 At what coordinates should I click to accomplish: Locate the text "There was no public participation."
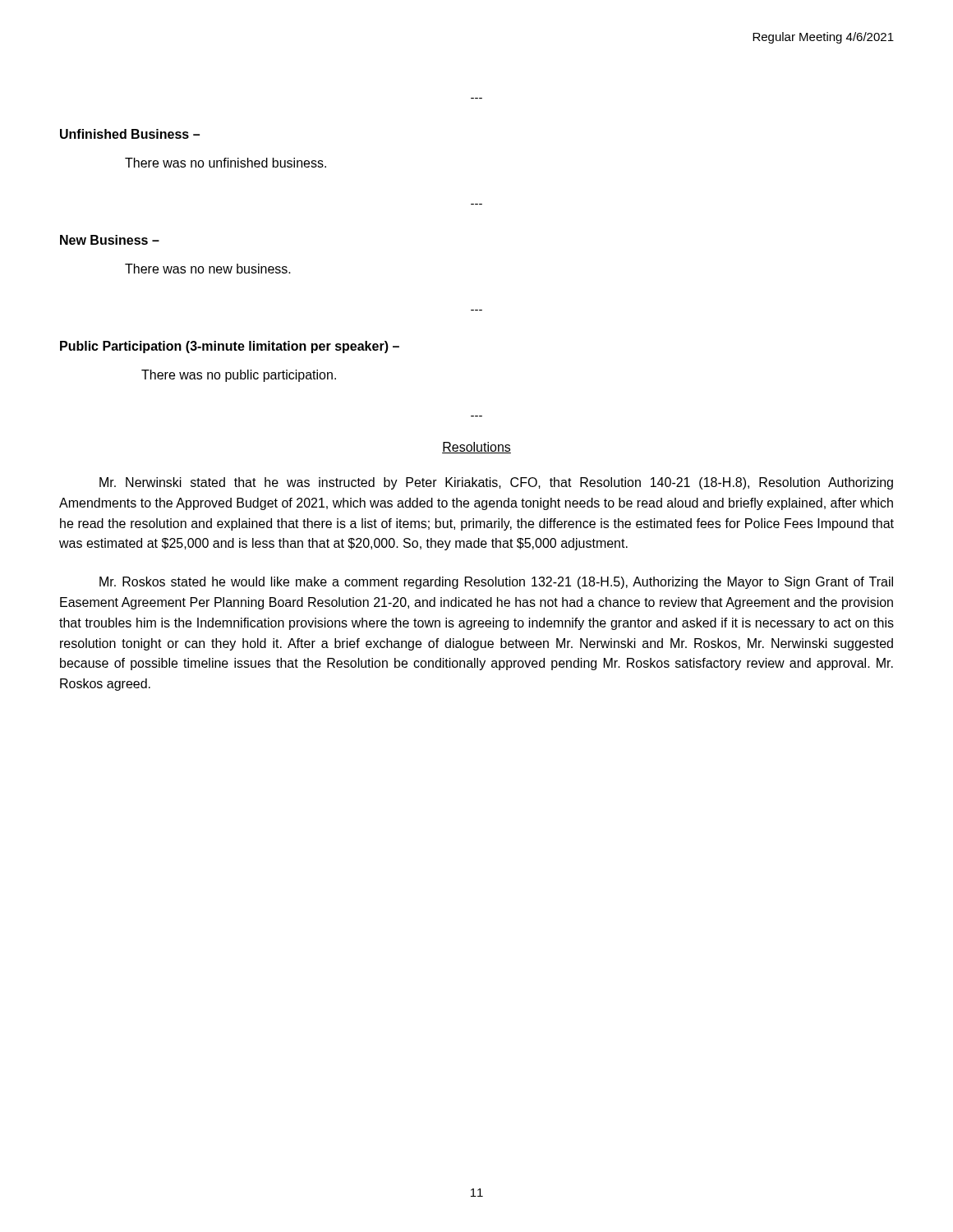click(239, 375)
